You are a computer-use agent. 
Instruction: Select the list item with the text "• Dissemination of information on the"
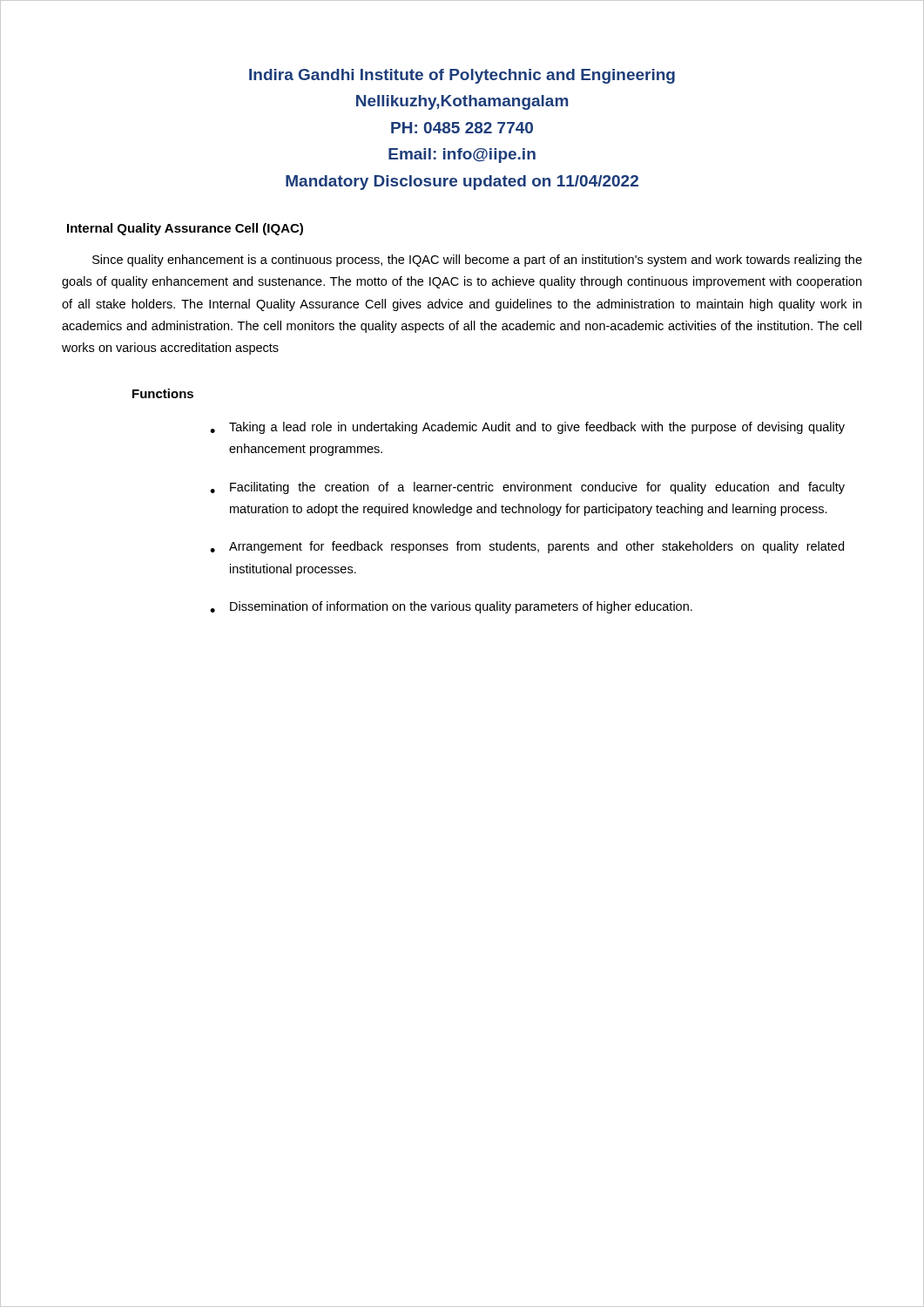coord(527,611)
